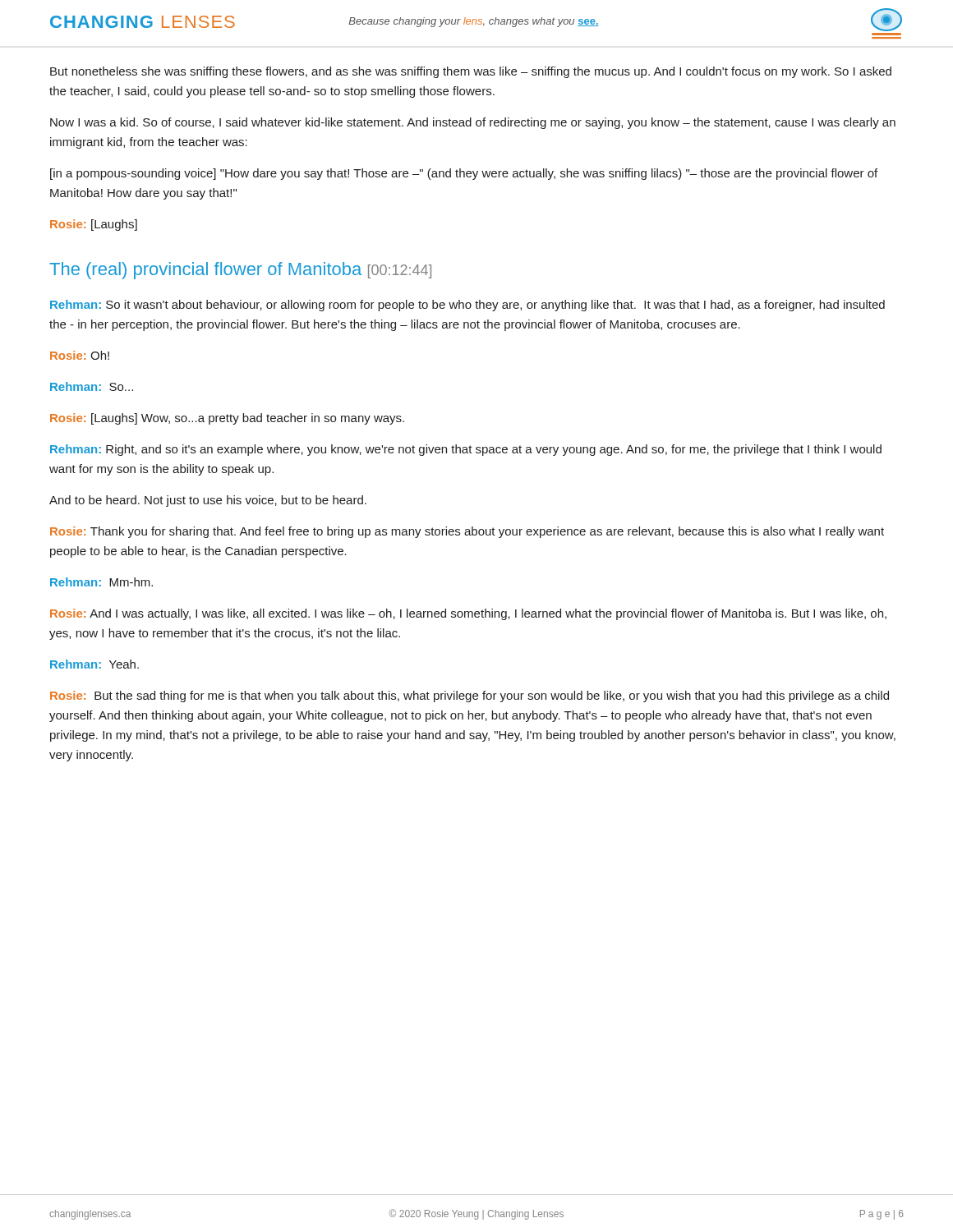This screenshot has height=1232, width=953.
Task: Click on the section header that reads "The (real) provincial"
Action: (x=241, y=269)
